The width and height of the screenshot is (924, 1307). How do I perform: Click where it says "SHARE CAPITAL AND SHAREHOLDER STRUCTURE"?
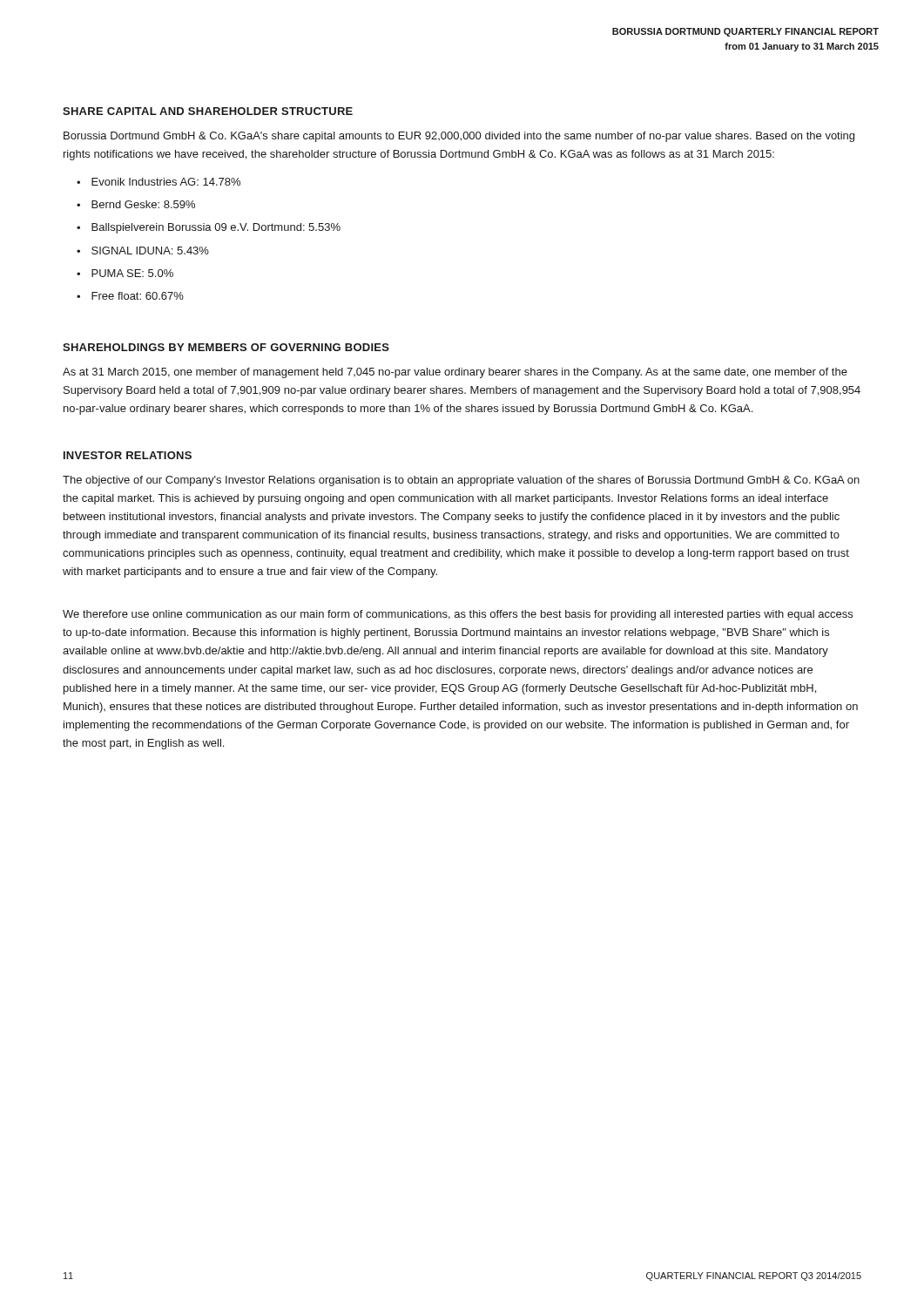pos(208,111)
